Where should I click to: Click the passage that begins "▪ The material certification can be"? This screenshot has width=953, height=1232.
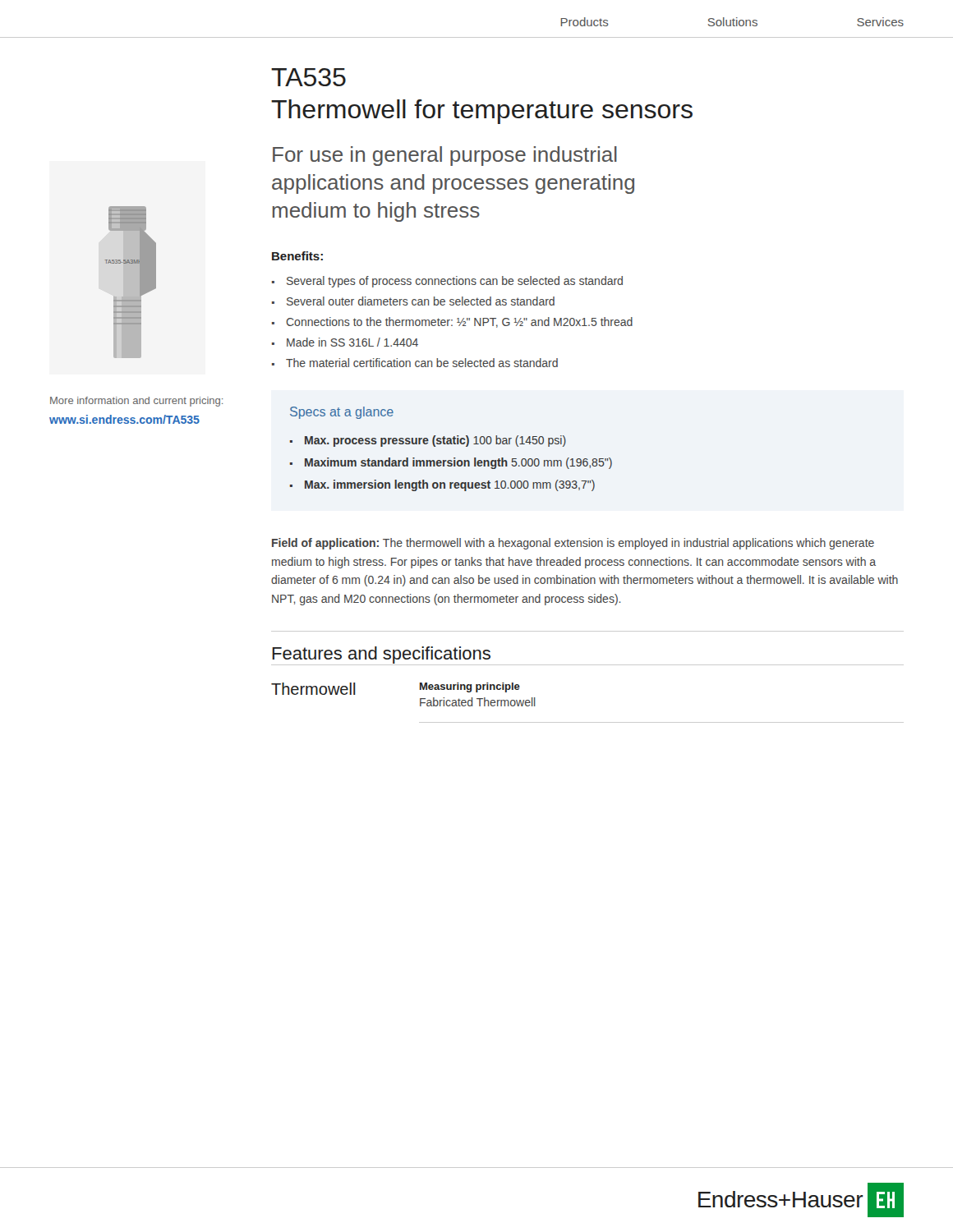pos(415,364)
